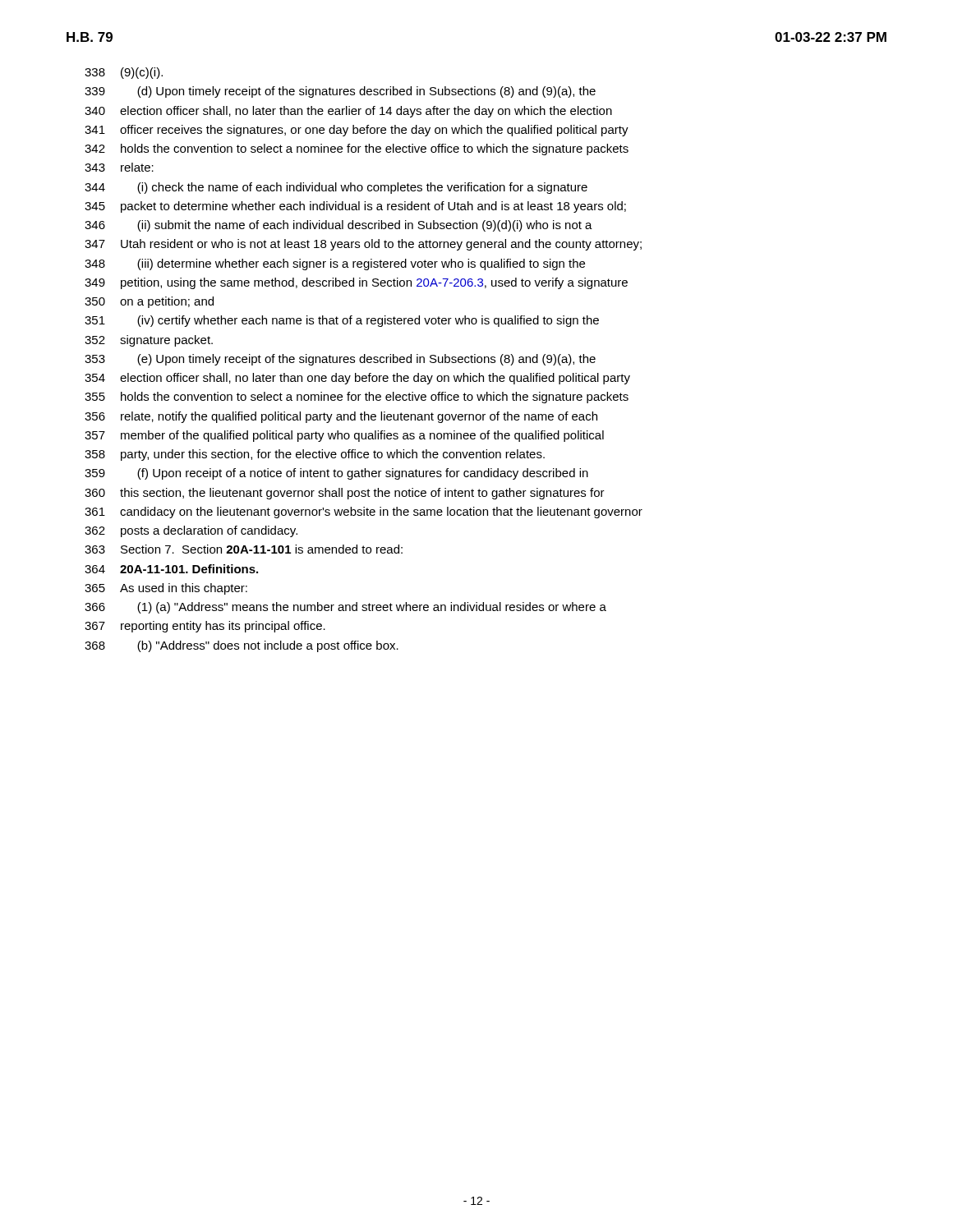Point to the block beginning "362 posts a"
953x1232 pixels.
click(191, 531)
